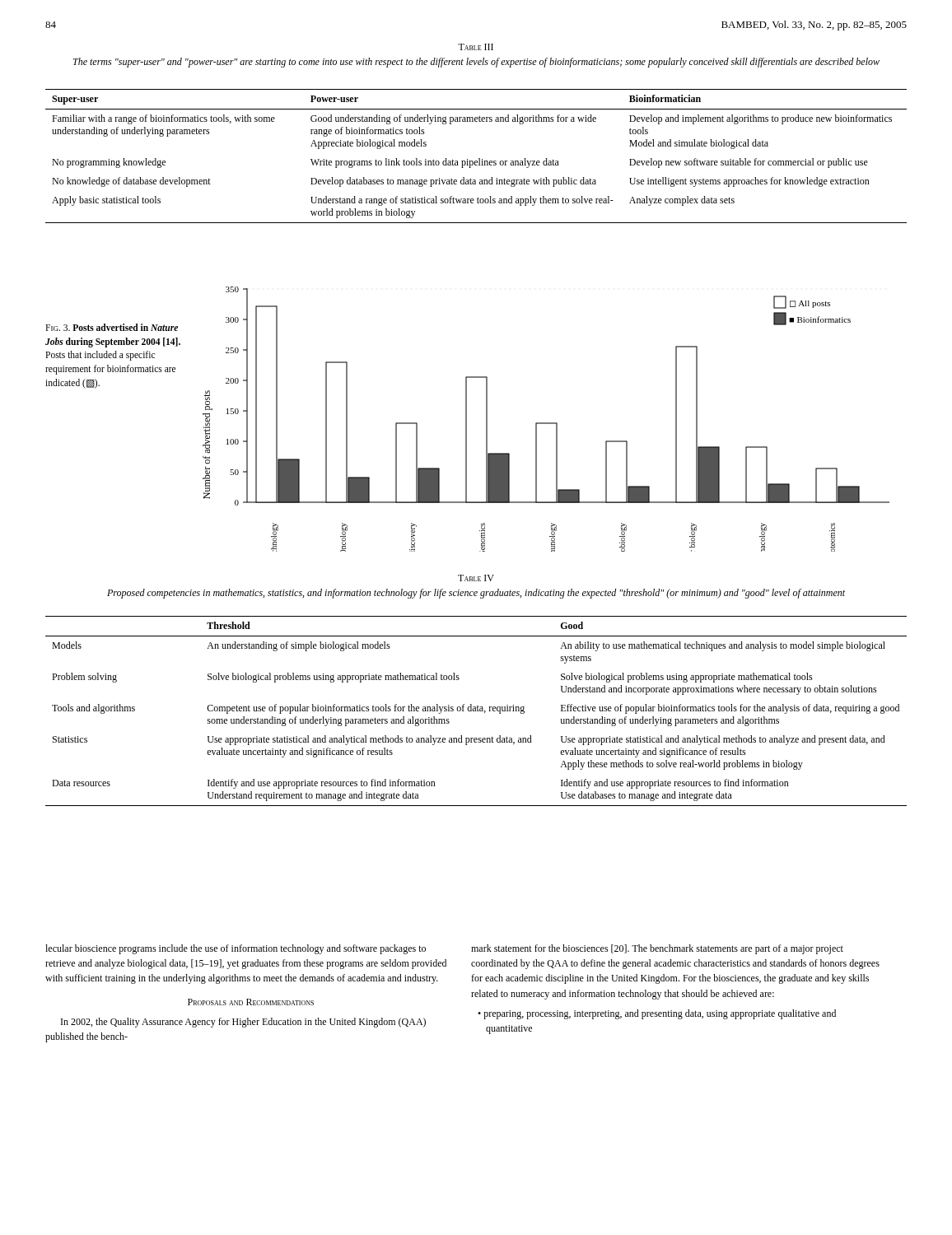Find the table that mentions "Data resources"
This screenshot has width=952, height=1235.
(x=476, y=711)
